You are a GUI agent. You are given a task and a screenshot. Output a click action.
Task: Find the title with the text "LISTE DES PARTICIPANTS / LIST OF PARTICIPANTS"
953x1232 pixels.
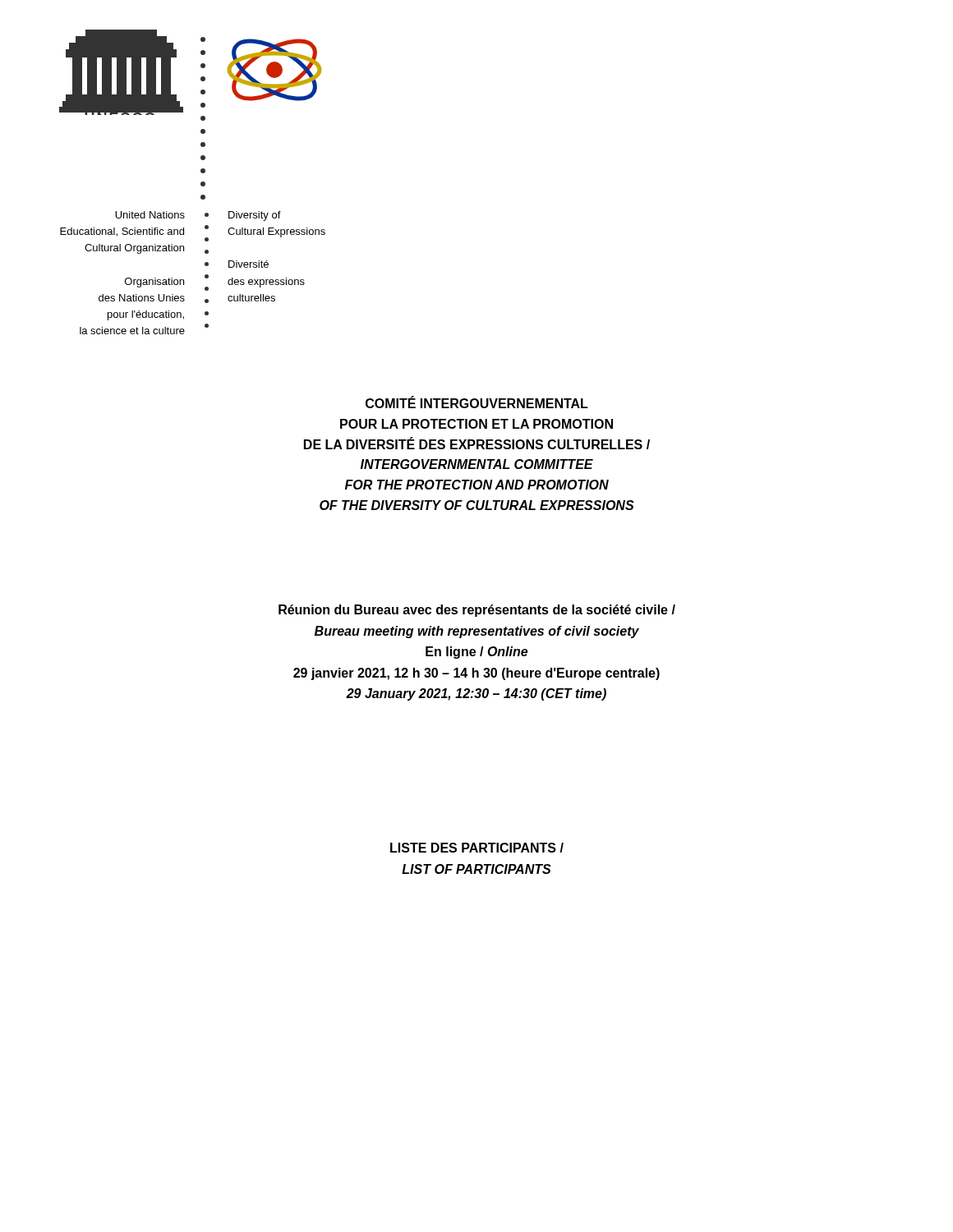tap(476, 859)
